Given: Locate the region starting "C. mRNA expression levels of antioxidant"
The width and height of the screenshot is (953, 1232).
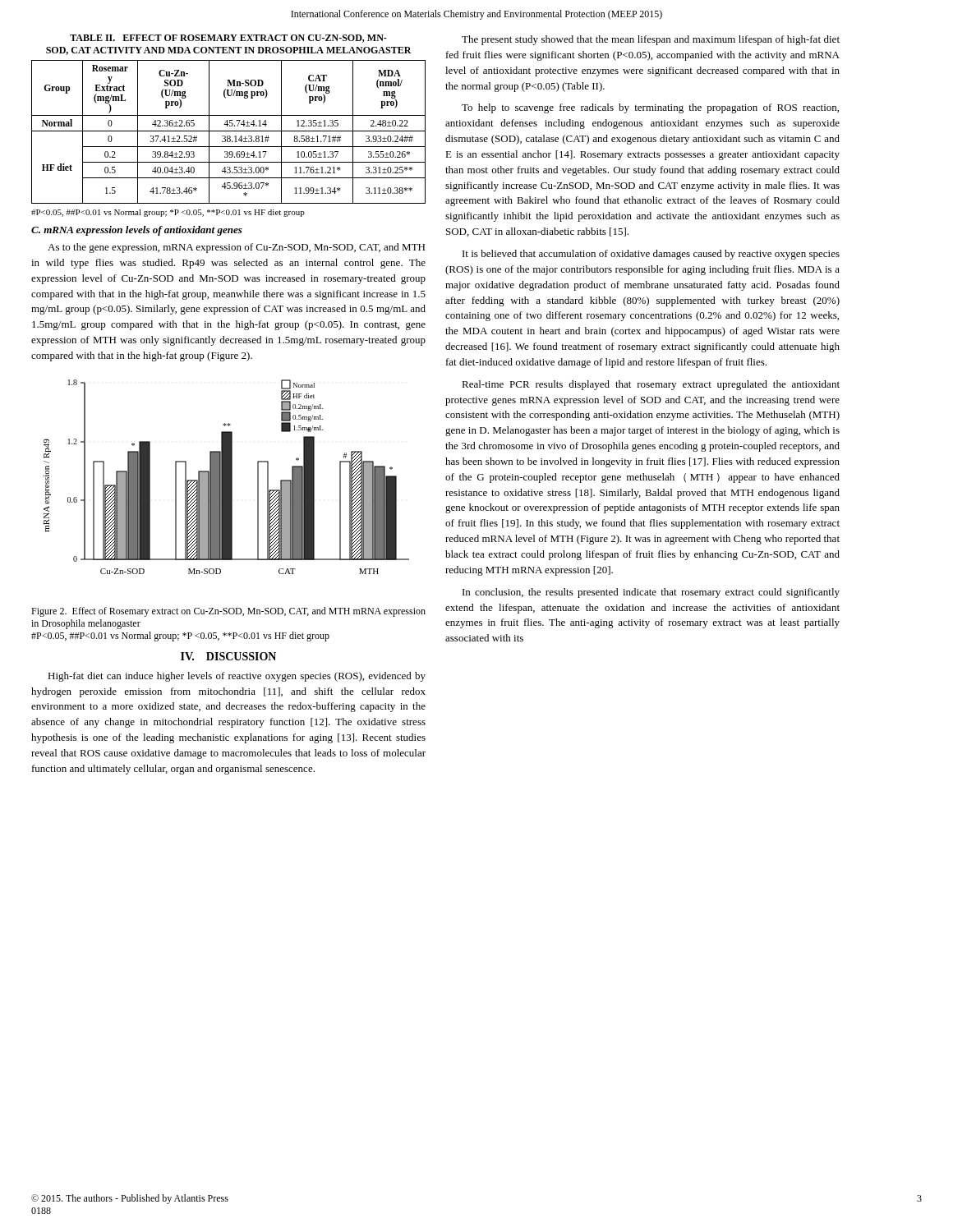Looking at the screenshot, I should [x=137, y=230].
